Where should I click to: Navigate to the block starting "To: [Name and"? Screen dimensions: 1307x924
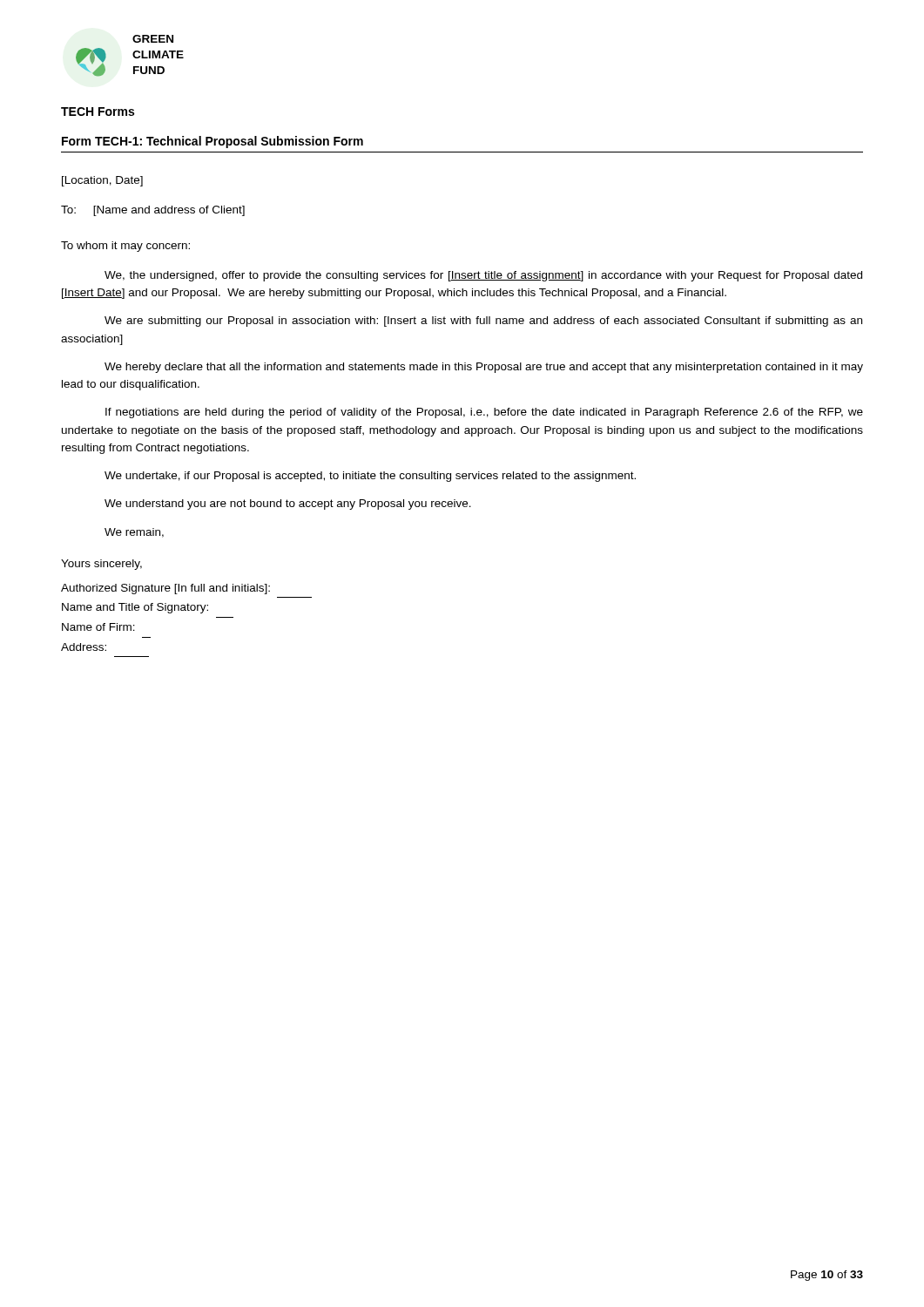tap(153, 210)
